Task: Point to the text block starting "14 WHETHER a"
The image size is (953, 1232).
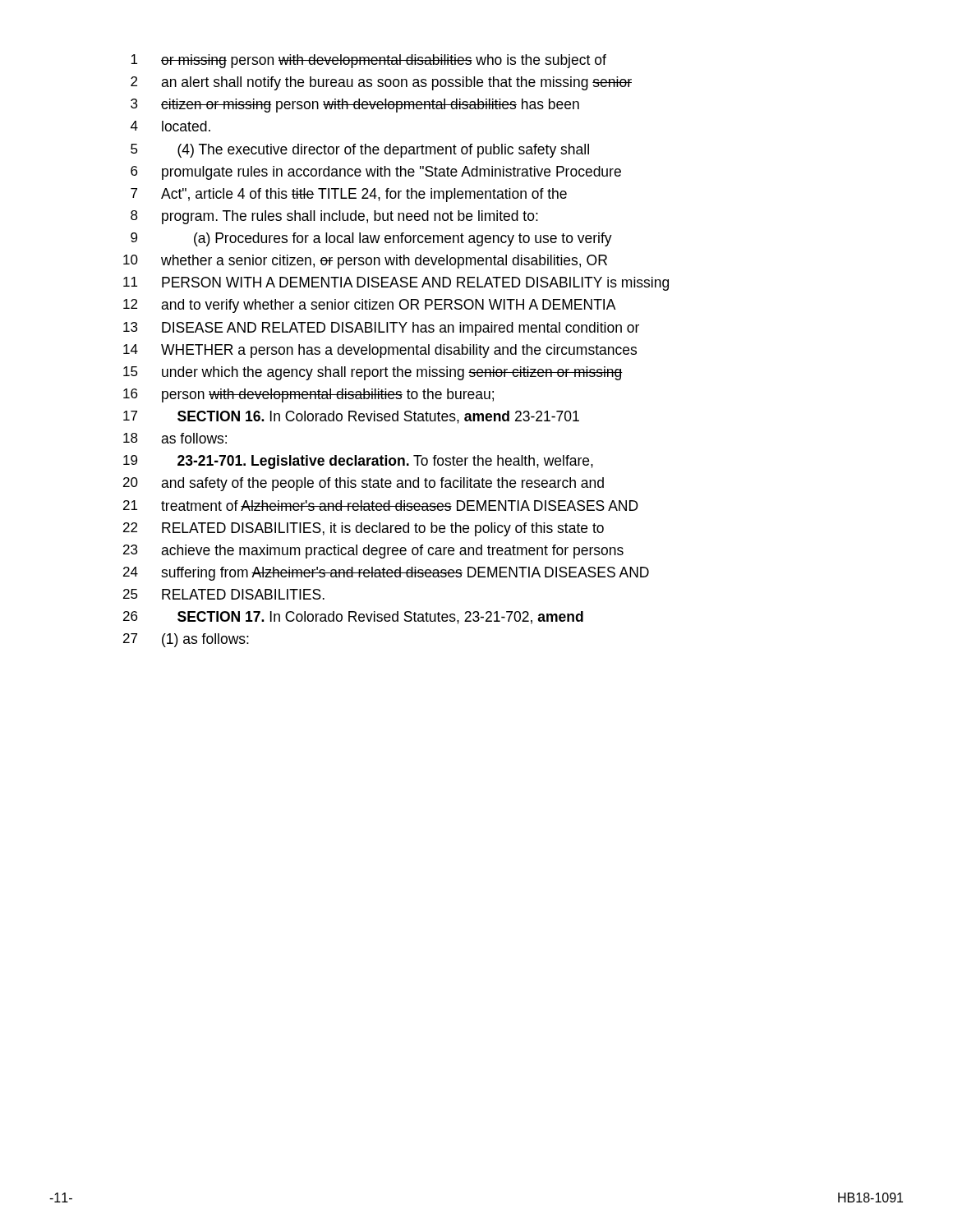Action: click(489, 350)
